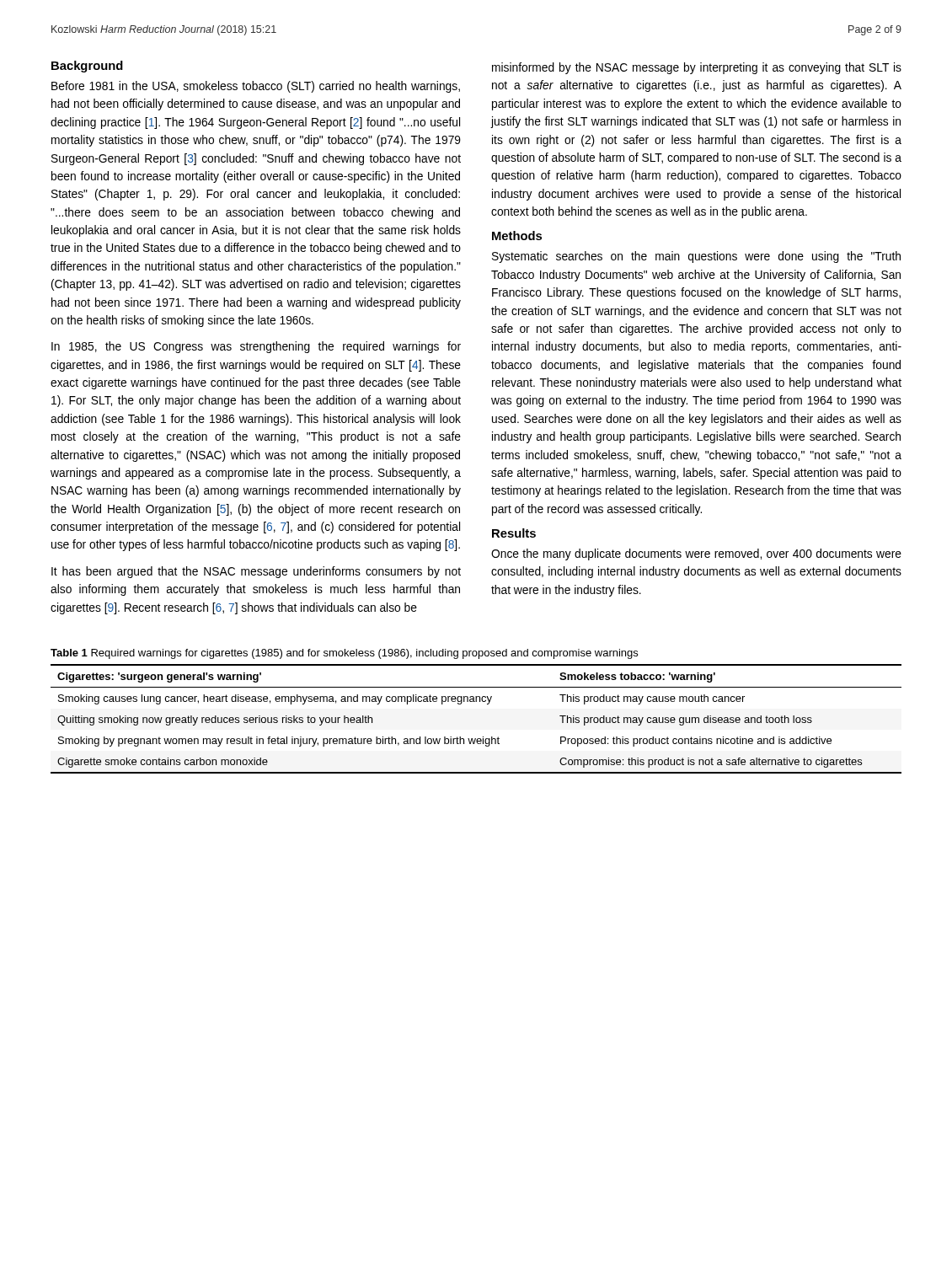Select the text block that says "Systematic searches on the main questions"
952x1264 pixels.
[696, 383]
